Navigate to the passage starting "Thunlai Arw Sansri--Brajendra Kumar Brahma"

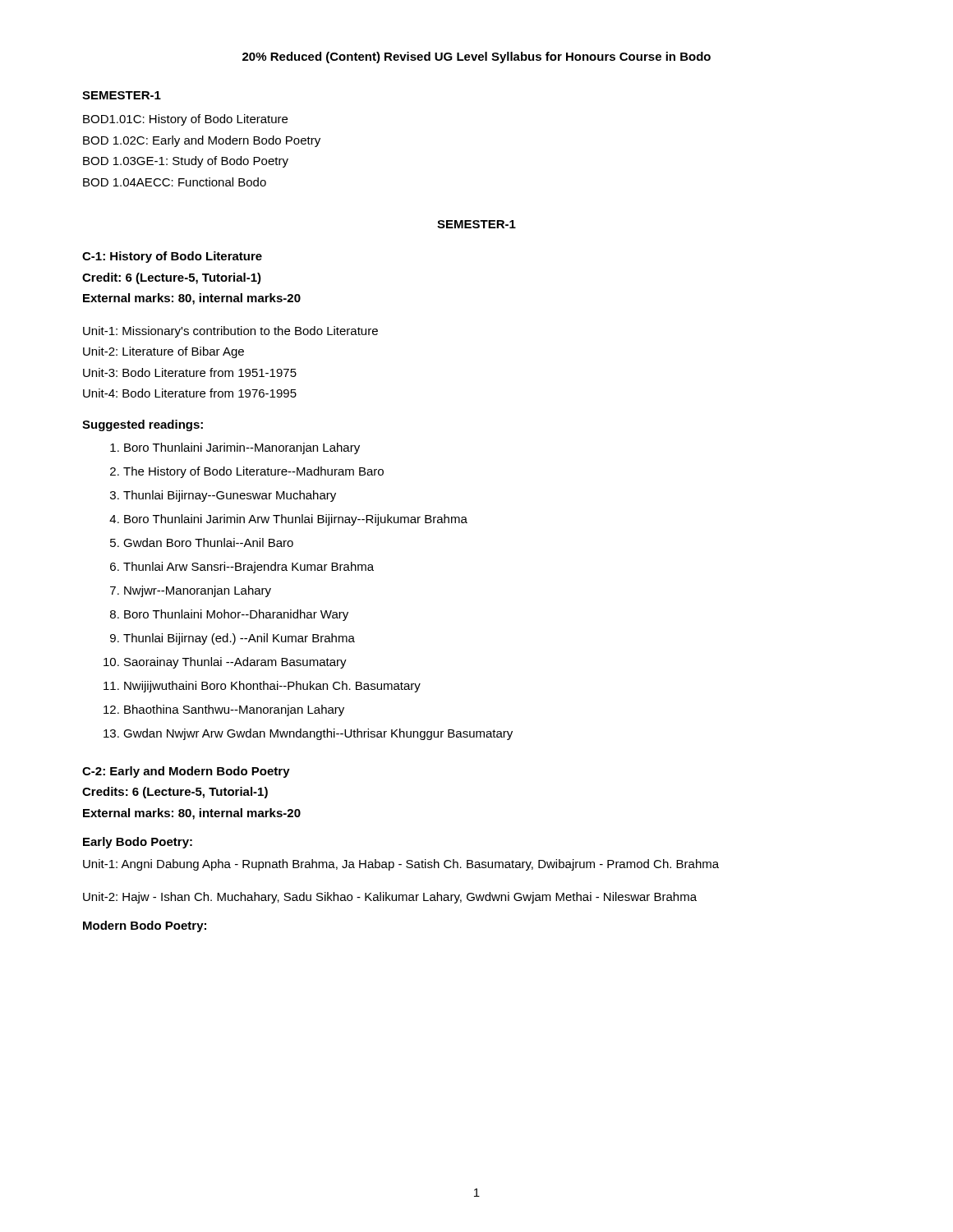pyautogui.click(x=249, y=566)
